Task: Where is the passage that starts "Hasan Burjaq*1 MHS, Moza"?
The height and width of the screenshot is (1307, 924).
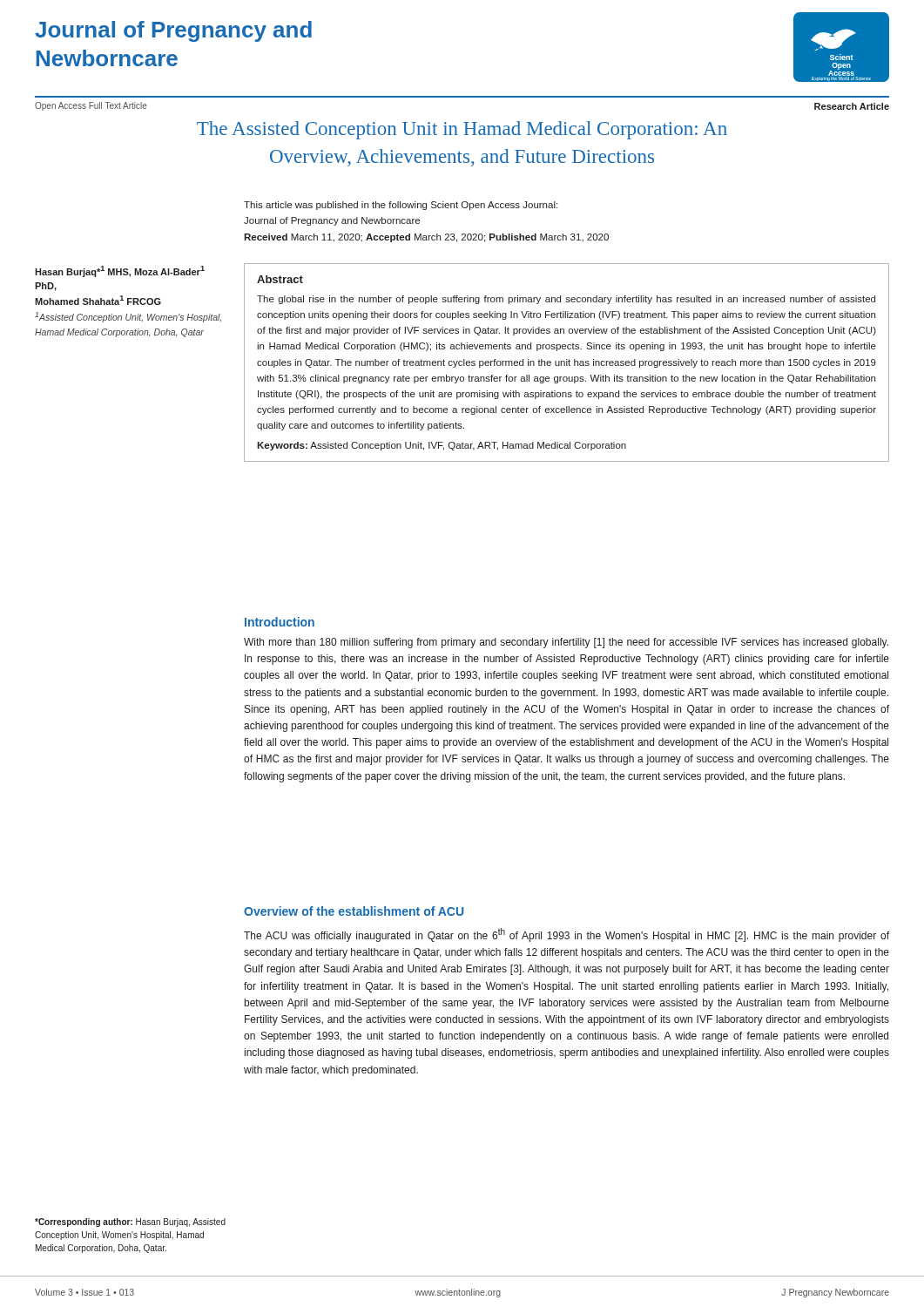Action: click(129, 301)
